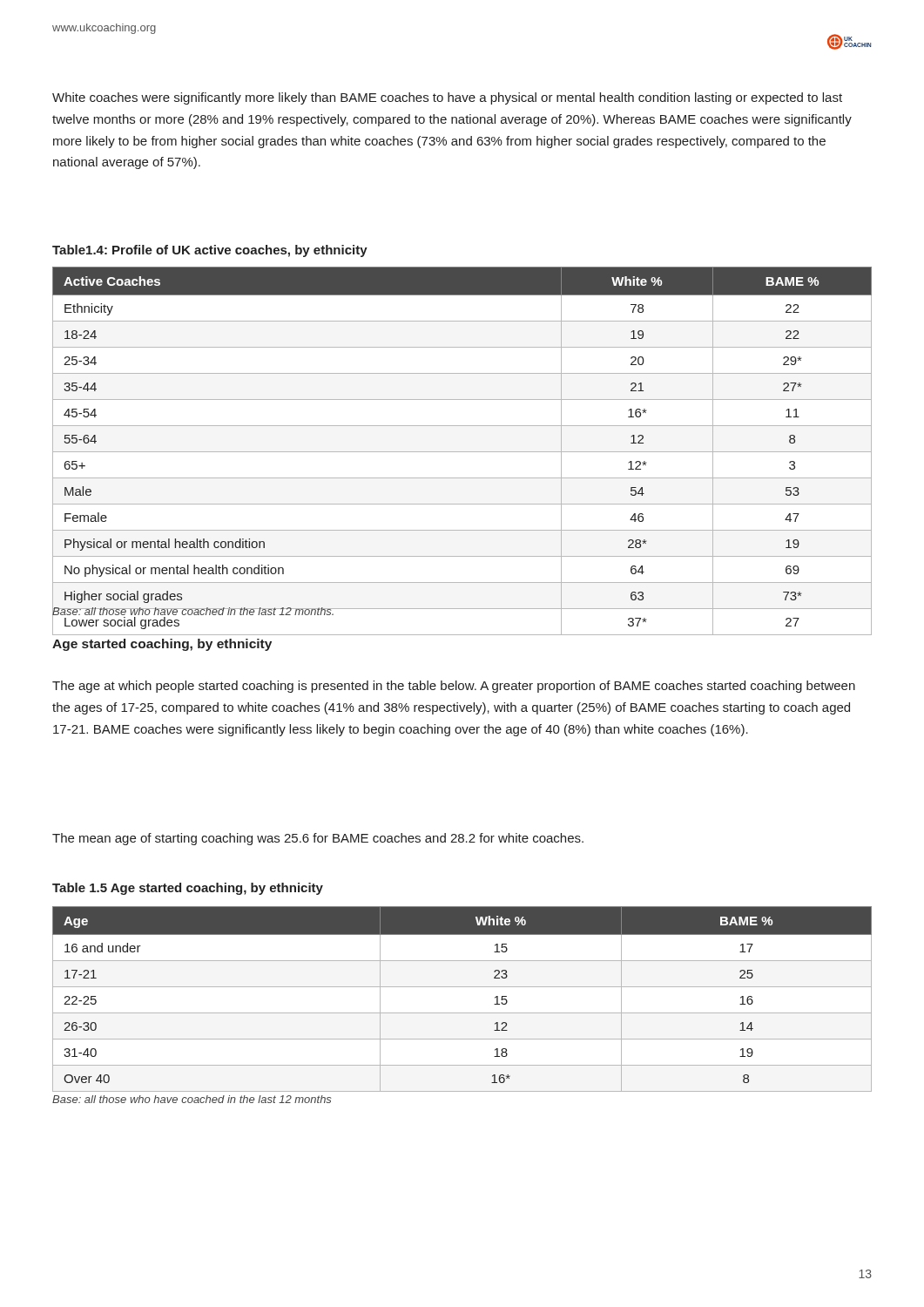Find the text block containing "The mean age of starting coaching was 25.6"
Viewport: 924px width, 1307px height.
(318, 838)
